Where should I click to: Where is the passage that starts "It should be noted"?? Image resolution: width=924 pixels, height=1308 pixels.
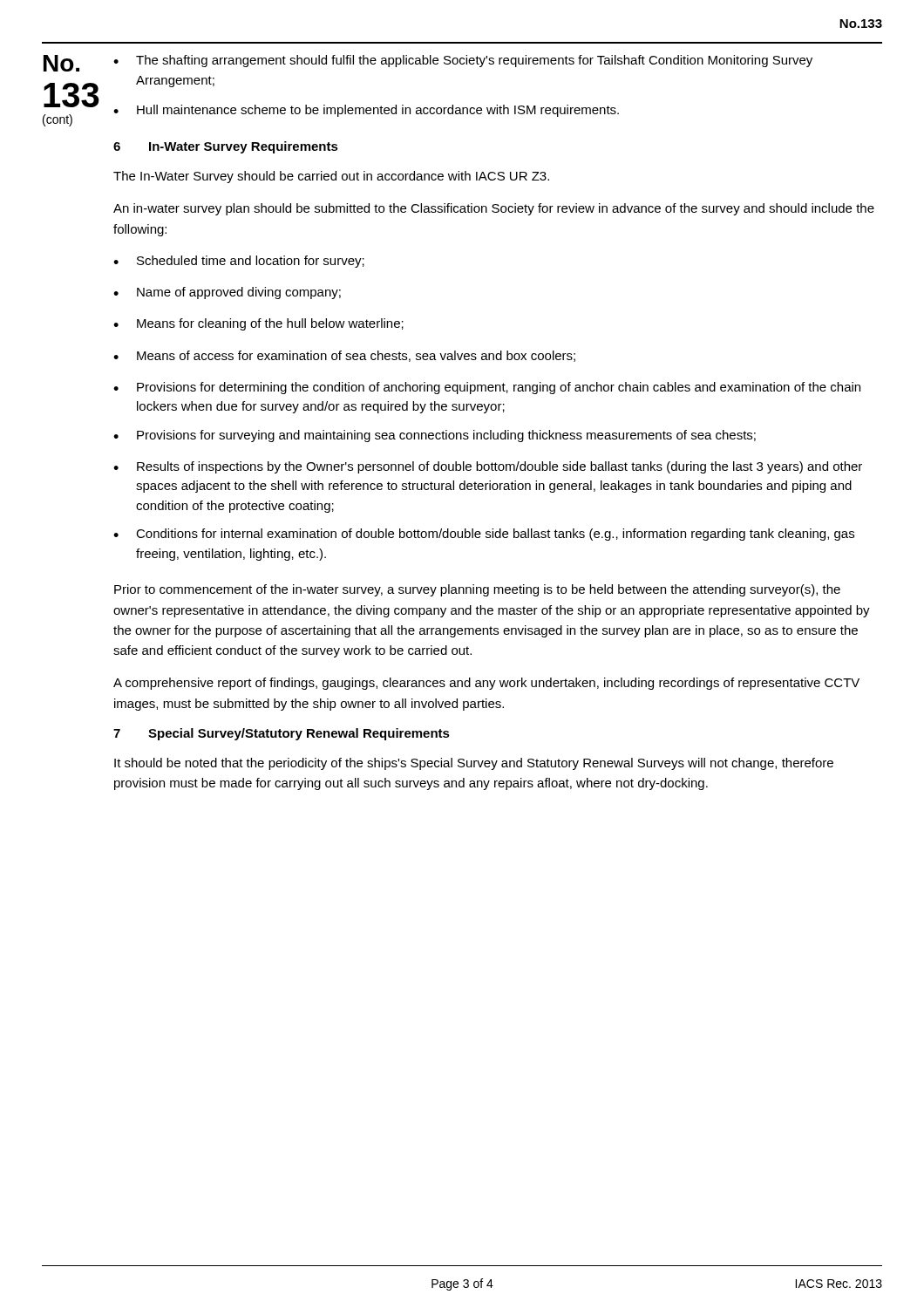474,773
